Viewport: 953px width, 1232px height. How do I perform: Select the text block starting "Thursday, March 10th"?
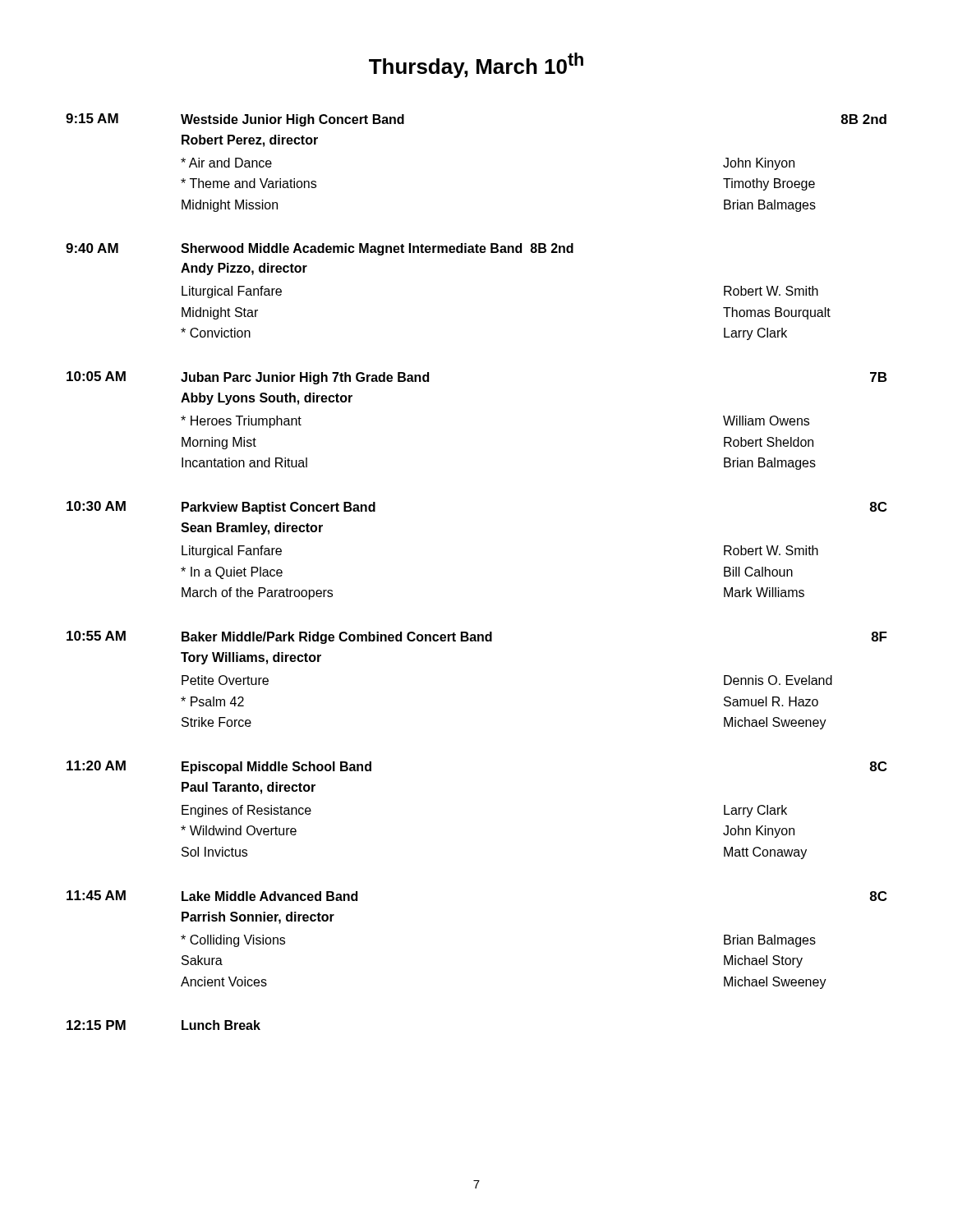click(x=476, y=64)
